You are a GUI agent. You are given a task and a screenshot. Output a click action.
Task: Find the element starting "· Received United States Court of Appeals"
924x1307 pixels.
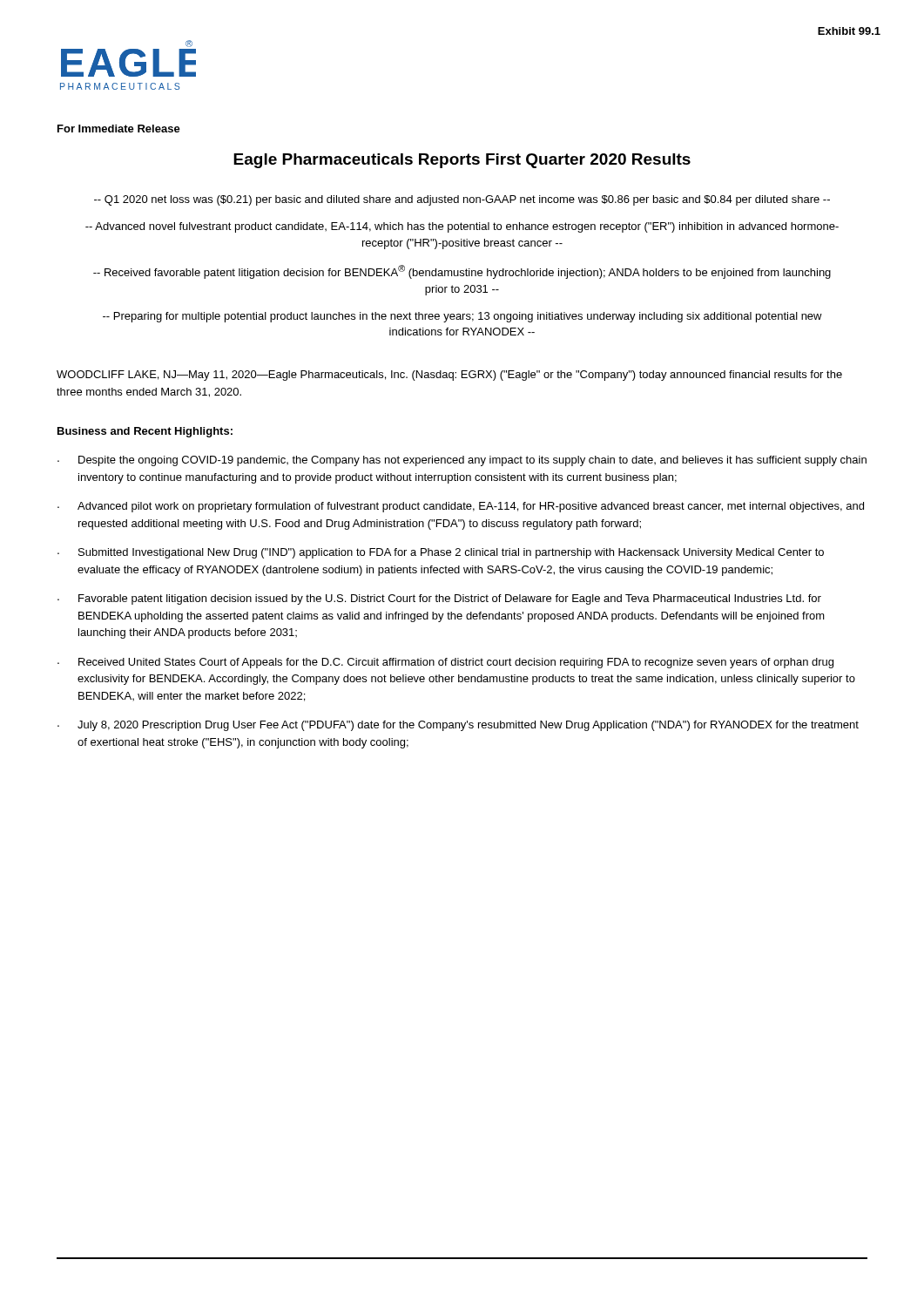[x=462, y=679]
